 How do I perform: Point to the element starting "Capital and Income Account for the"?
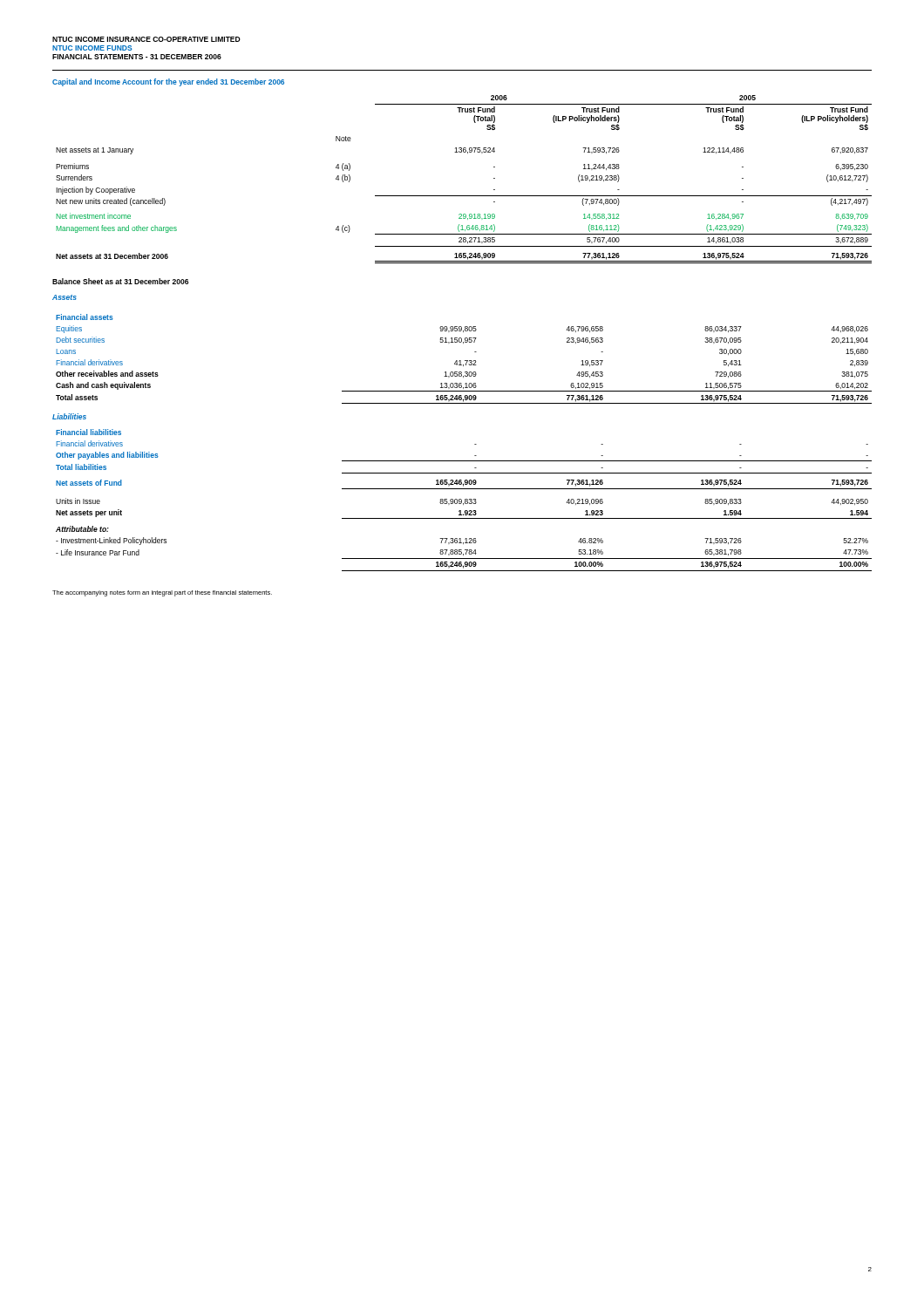[x=168, y=82]
